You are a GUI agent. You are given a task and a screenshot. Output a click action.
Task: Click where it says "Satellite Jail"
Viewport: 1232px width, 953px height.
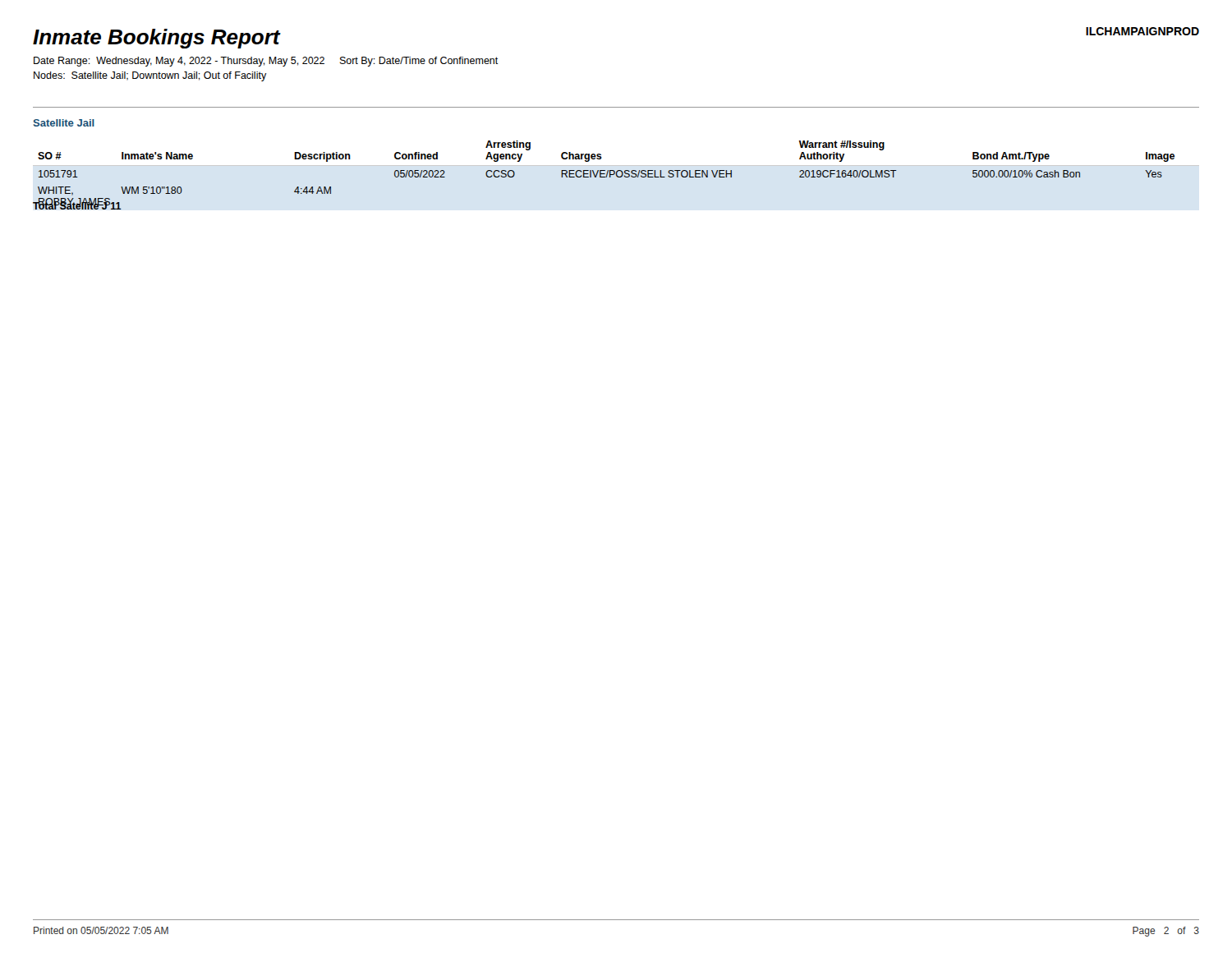click(x=64, y=123)
